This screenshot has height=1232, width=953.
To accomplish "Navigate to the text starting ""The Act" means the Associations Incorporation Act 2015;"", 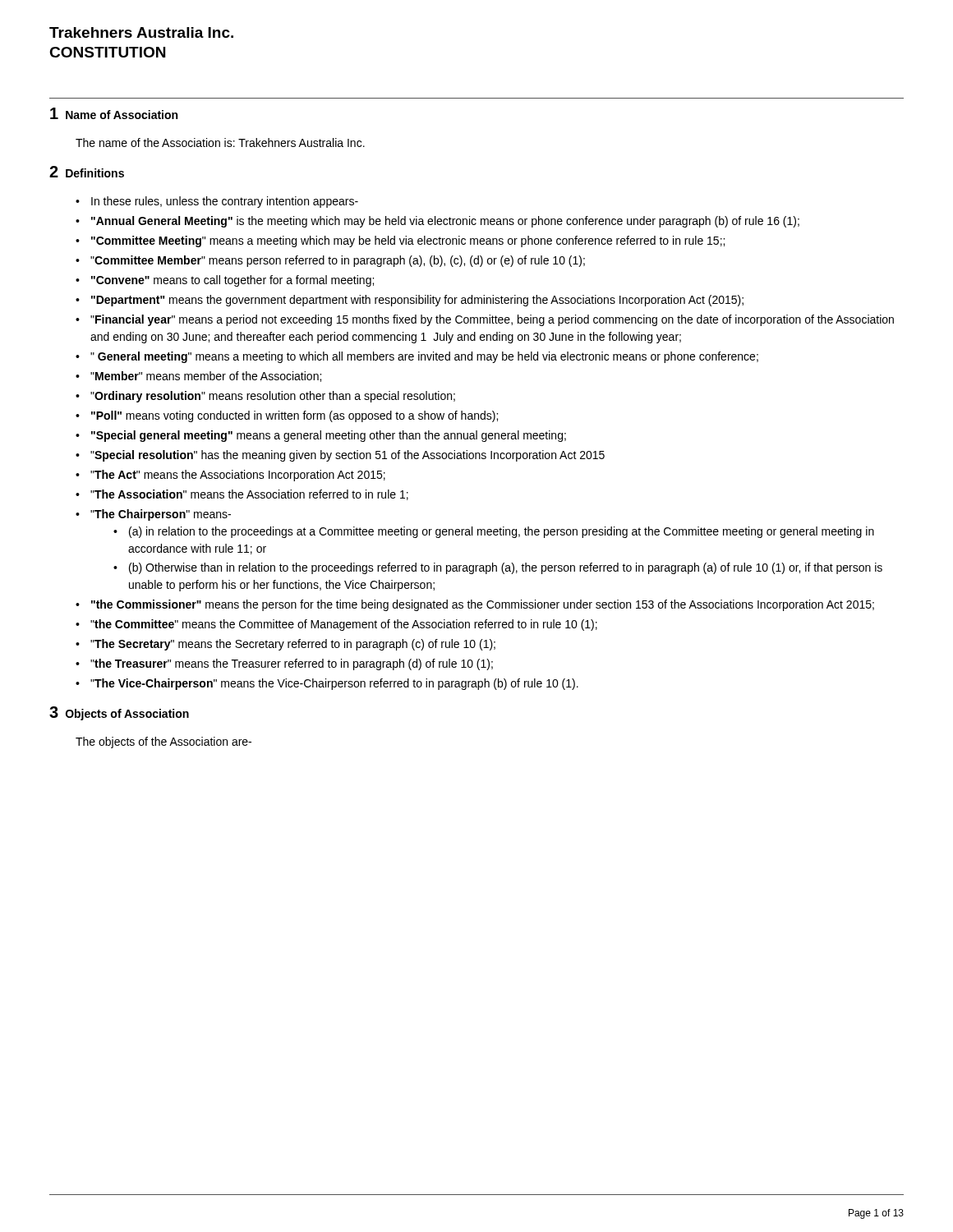I will 238,475.
